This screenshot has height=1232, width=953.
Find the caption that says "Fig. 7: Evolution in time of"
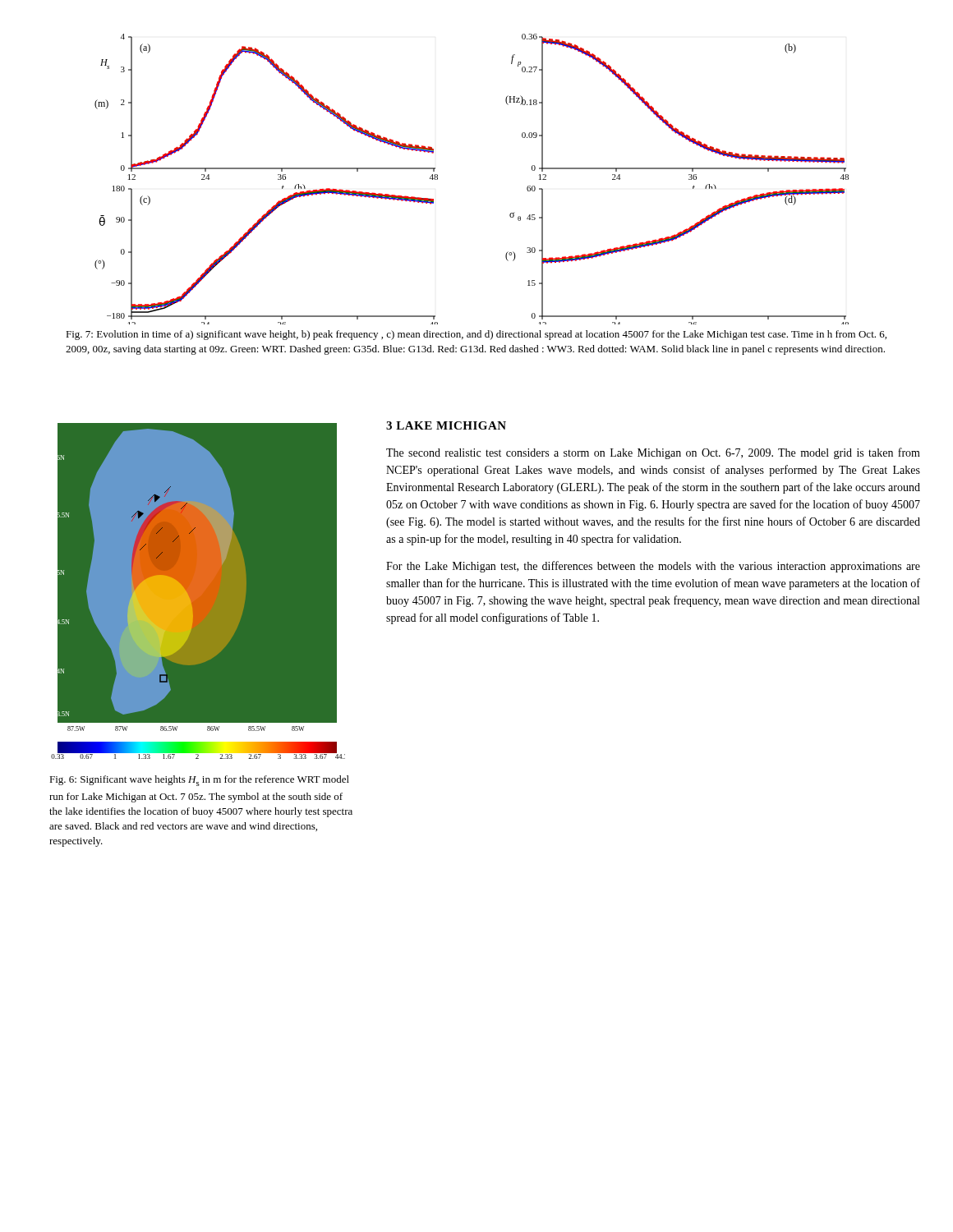(x=476, y=341)
